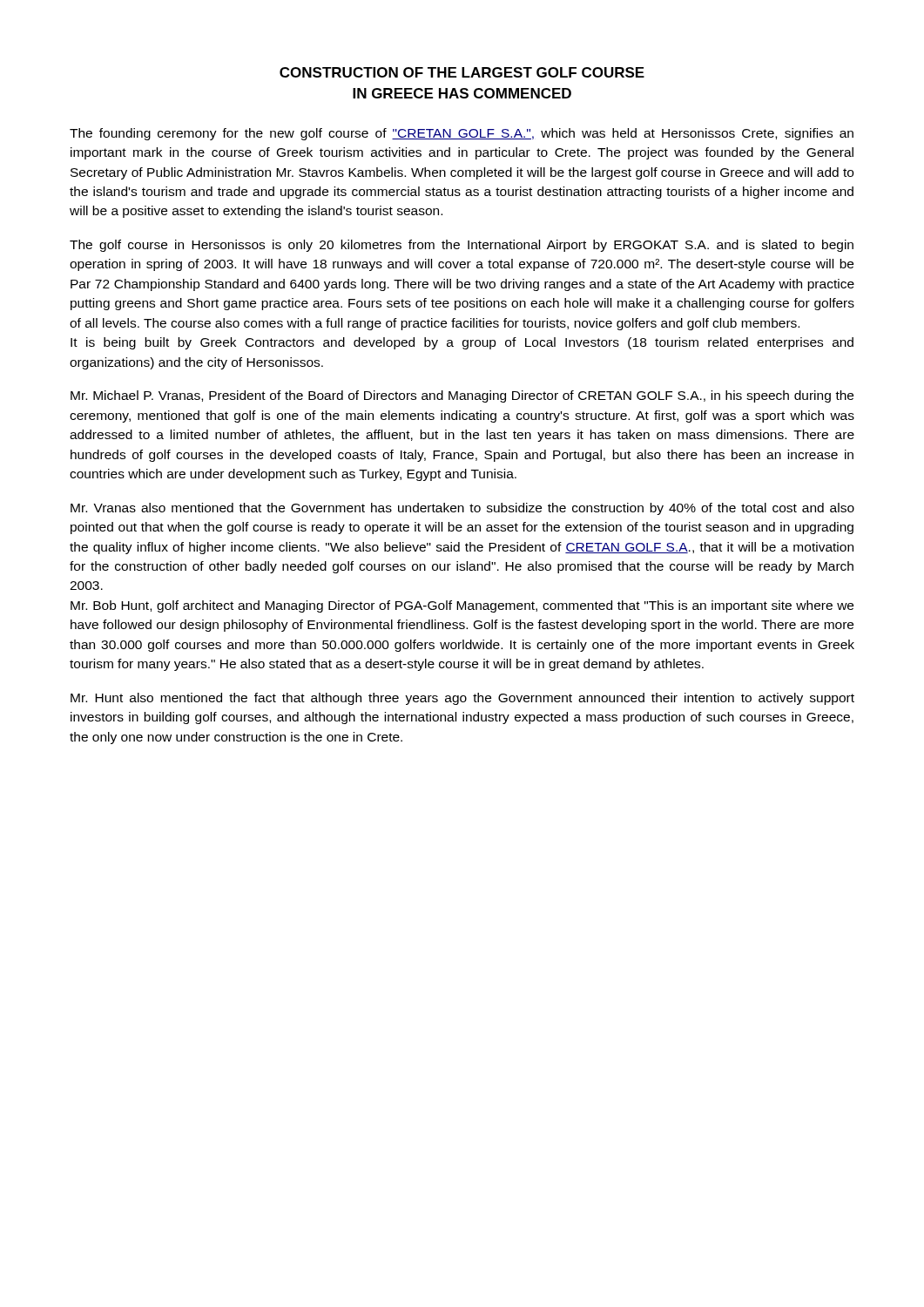Image resolution: width=924 pixels, height=1307 pixels.
Task: Locate the block of text that opens with "The founding ceremony for the new"
Action: (462, 172)
